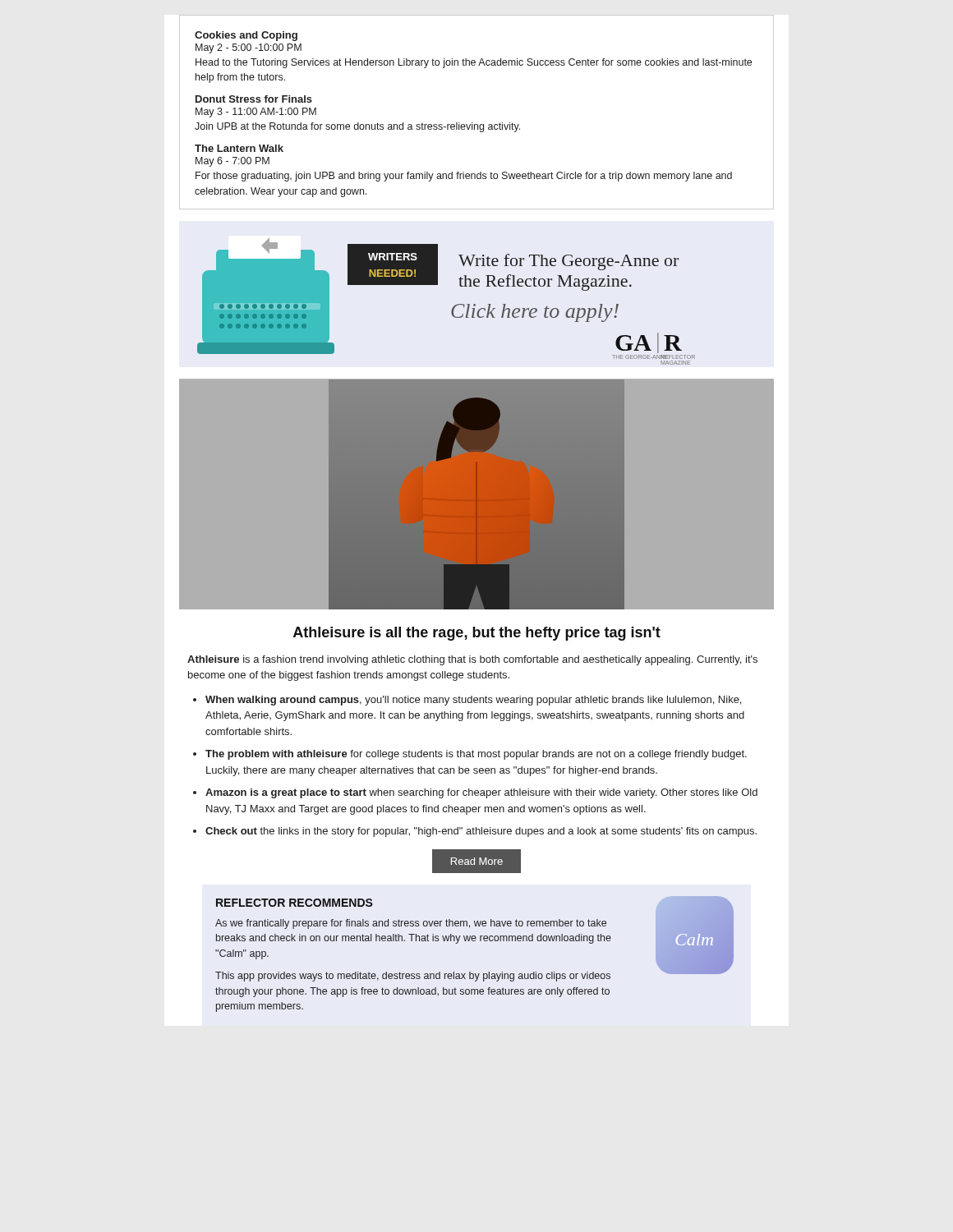Image resolution: width=953 pixels, height=1232 pixels.
Task: Find the list item that says "Check out the links"
Action: tap(482, 831)
